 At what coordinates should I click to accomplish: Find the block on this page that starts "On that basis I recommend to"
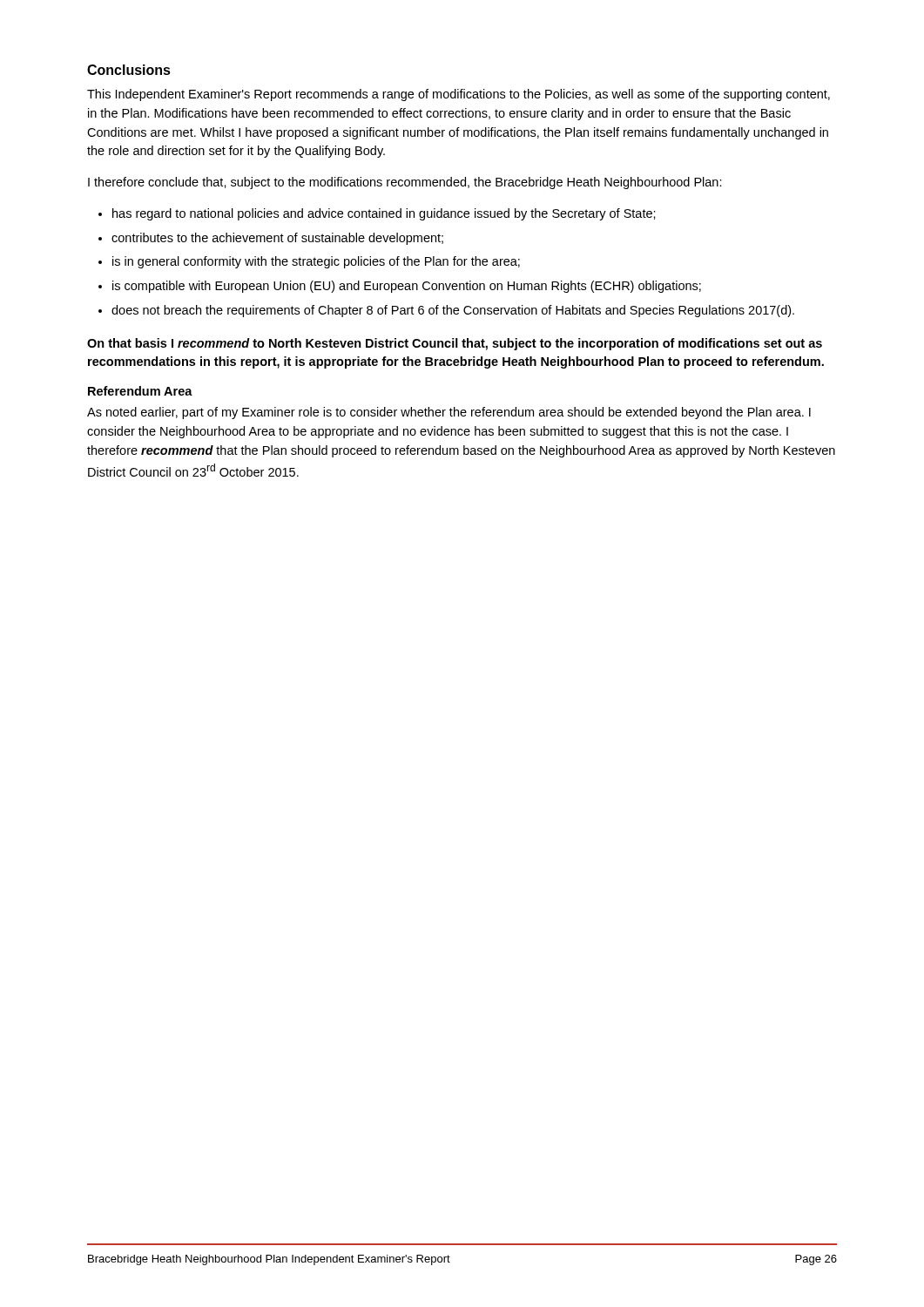[x=456, y=352]
